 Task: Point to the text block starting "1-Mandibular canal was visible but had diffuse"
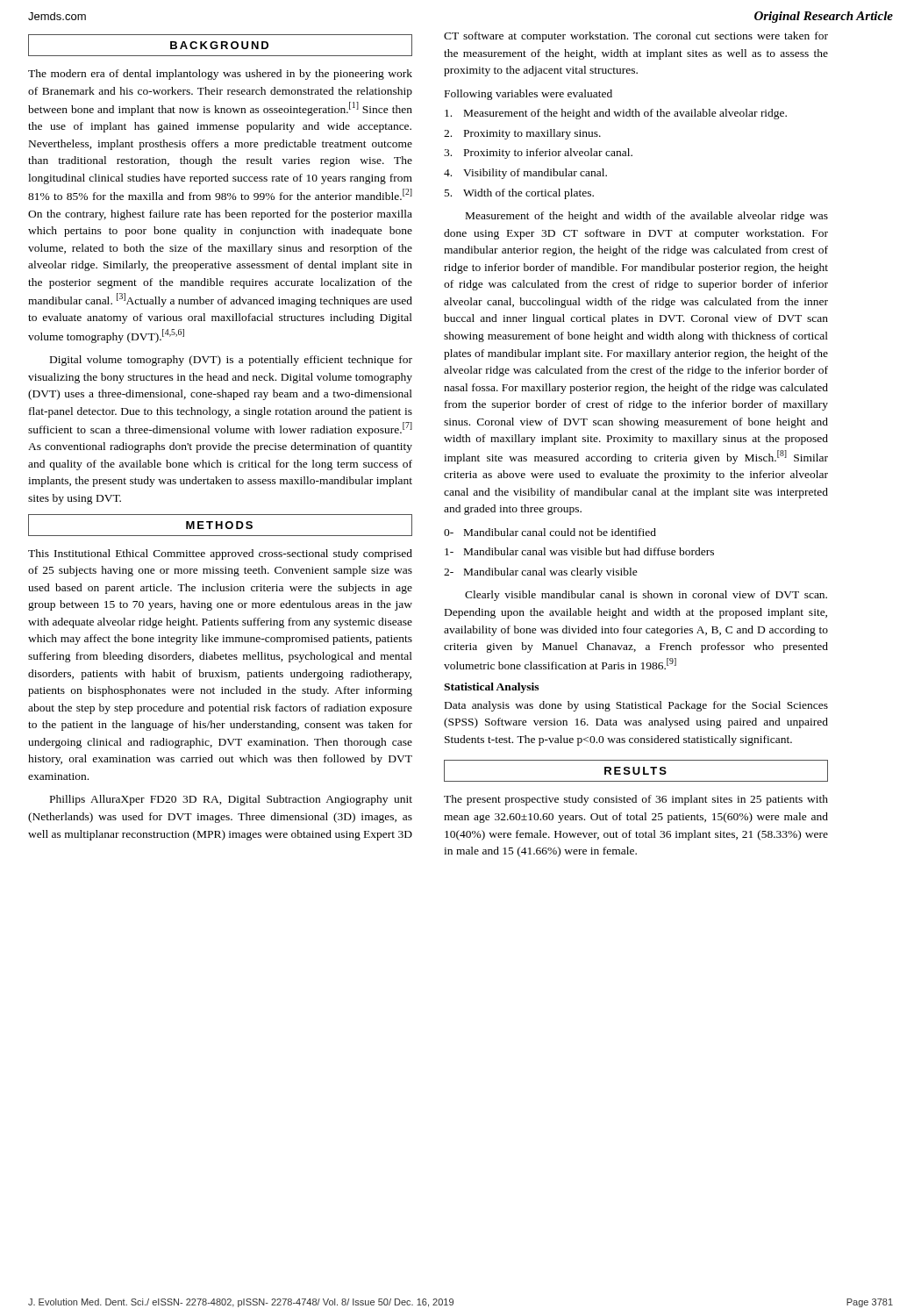point(636,552)
